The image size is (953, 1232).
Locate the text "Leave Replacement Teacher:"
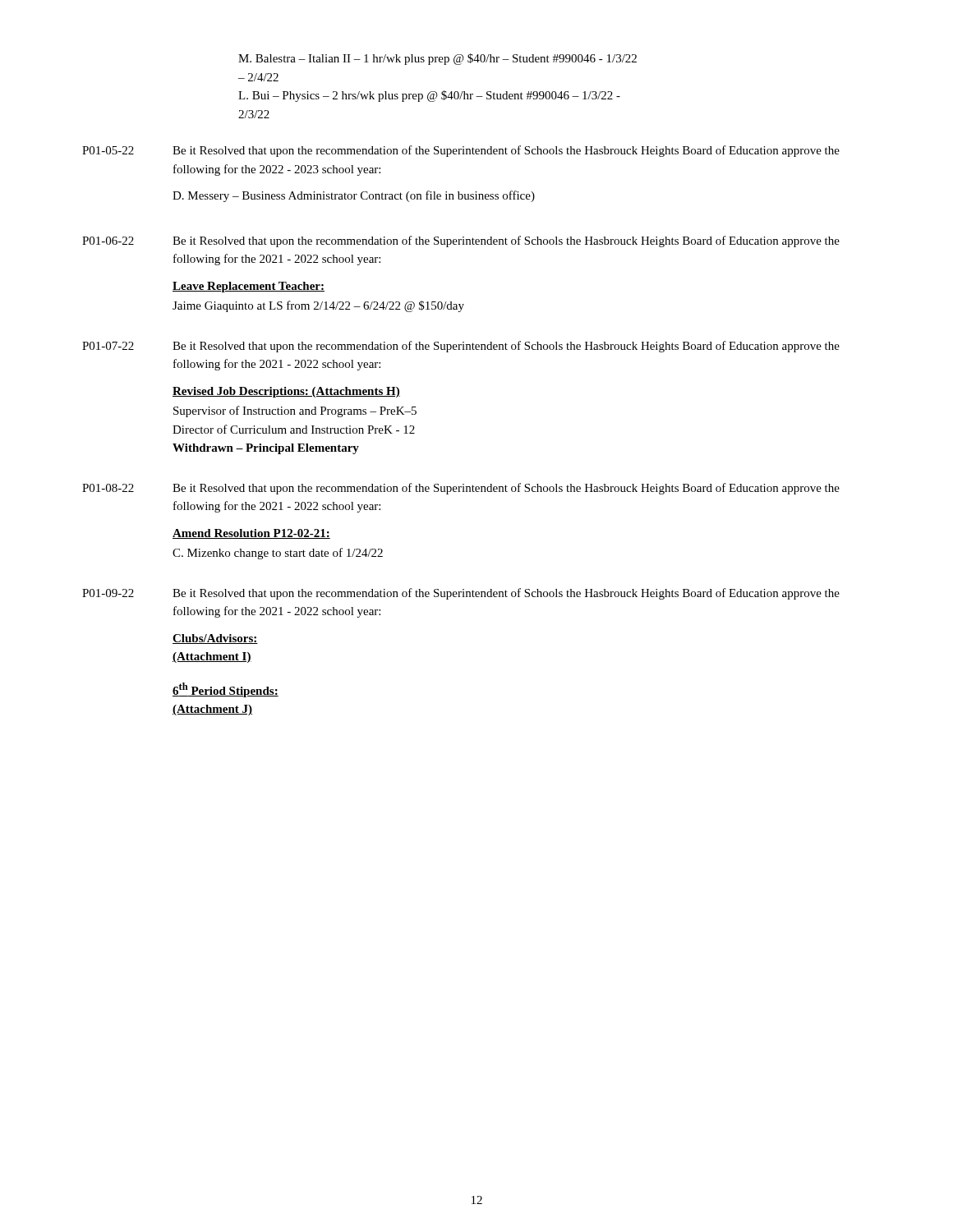(x=248, y=285)
